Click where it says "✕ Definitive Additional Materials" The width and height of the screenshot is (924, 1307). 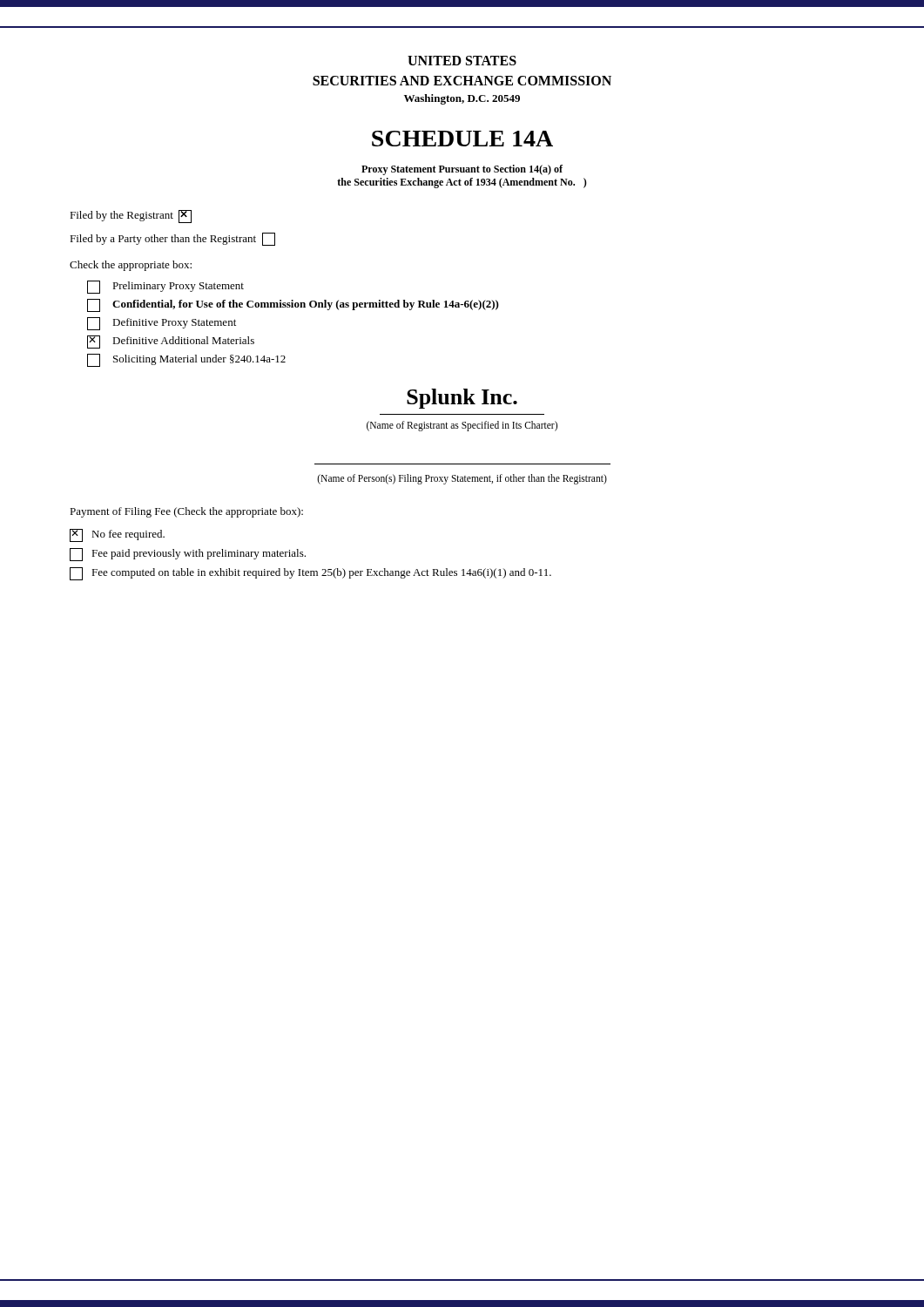[171, 341]
